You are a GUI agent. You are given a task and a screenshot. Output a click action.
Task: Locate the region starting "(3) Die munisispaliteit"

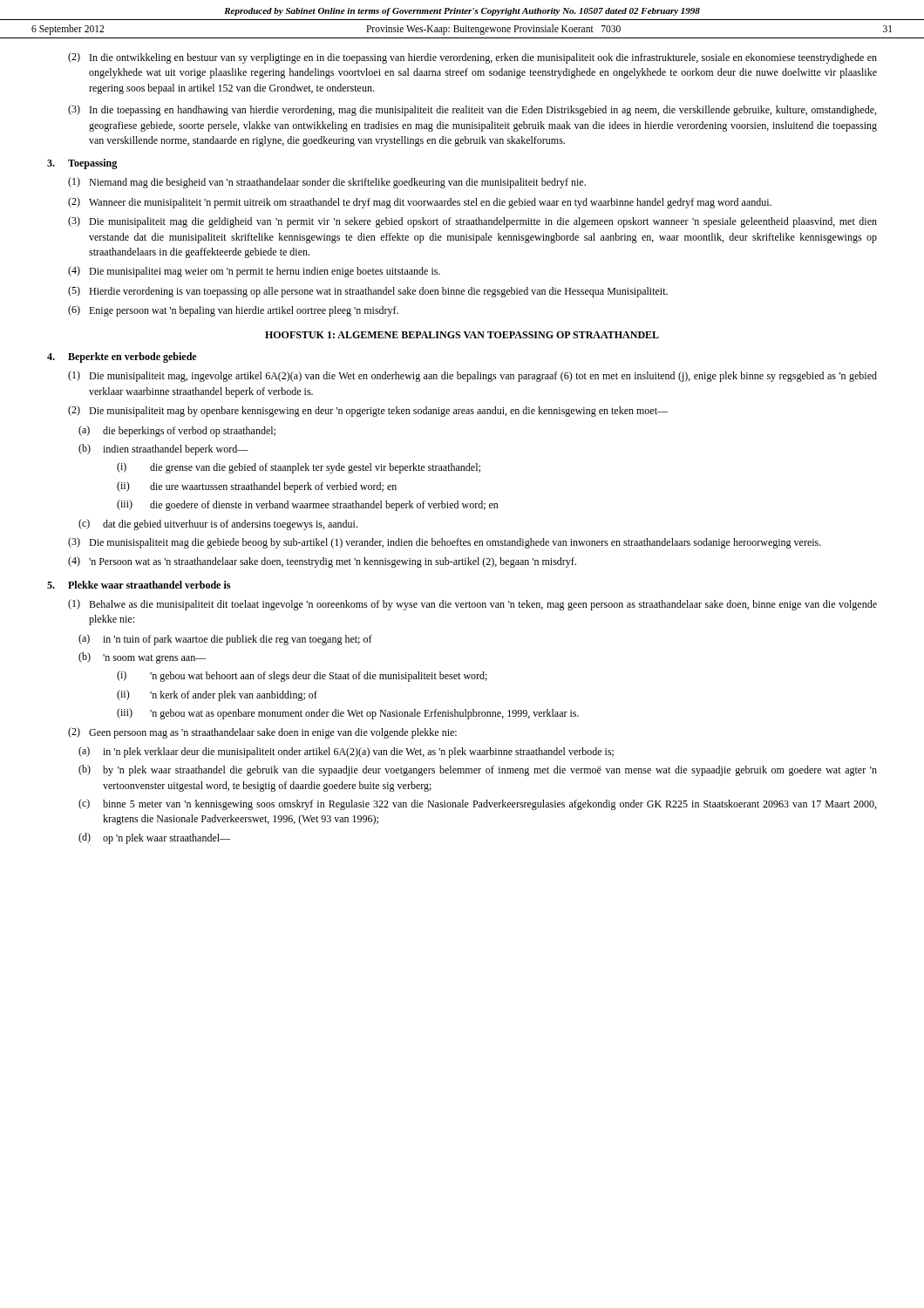[x=462, y=543]
